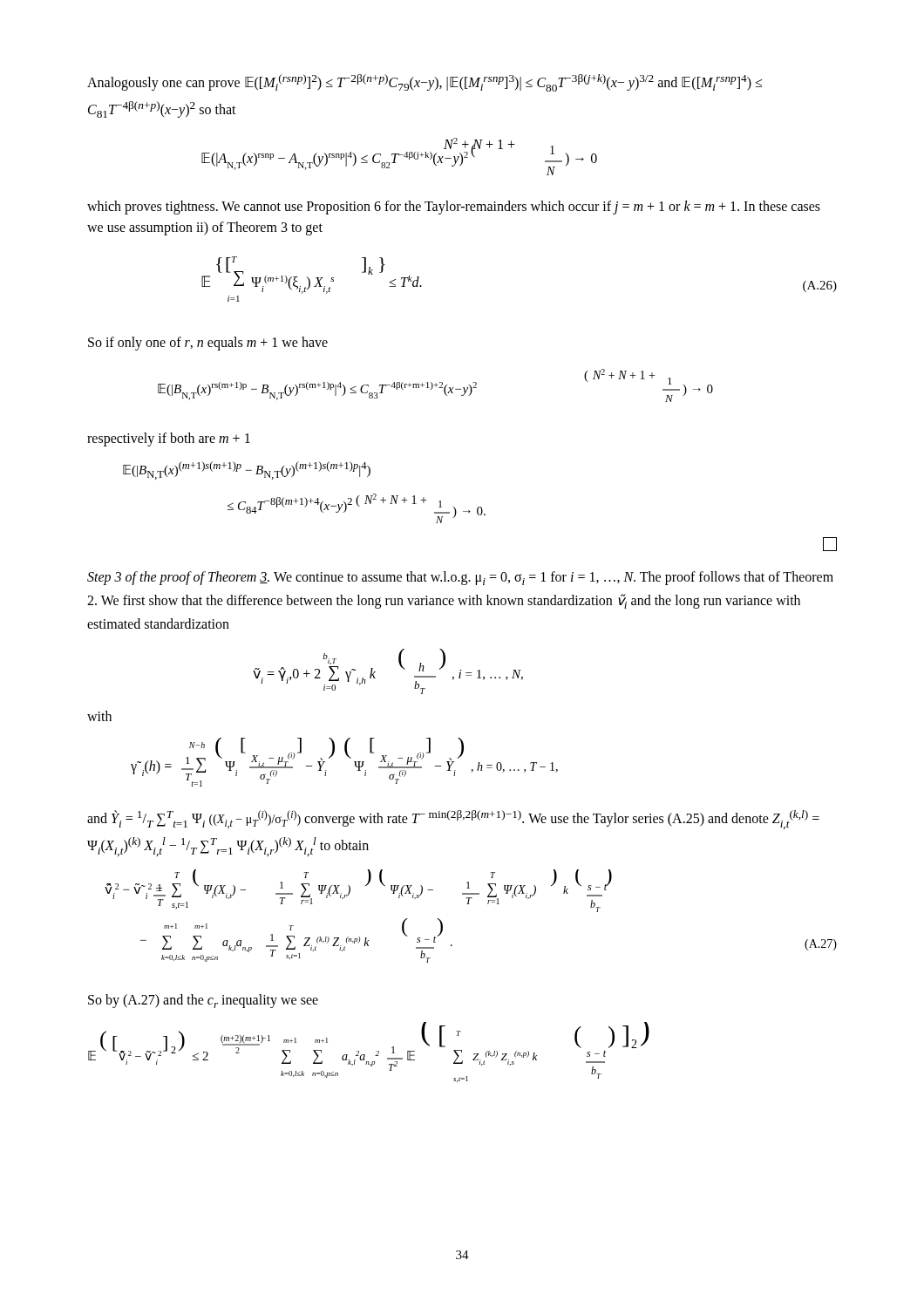Locate the formula that says "𝔼 ( [ ṽ̂i2 −"
This screenshot has height=1308, width=924.
pos(462,1066)
